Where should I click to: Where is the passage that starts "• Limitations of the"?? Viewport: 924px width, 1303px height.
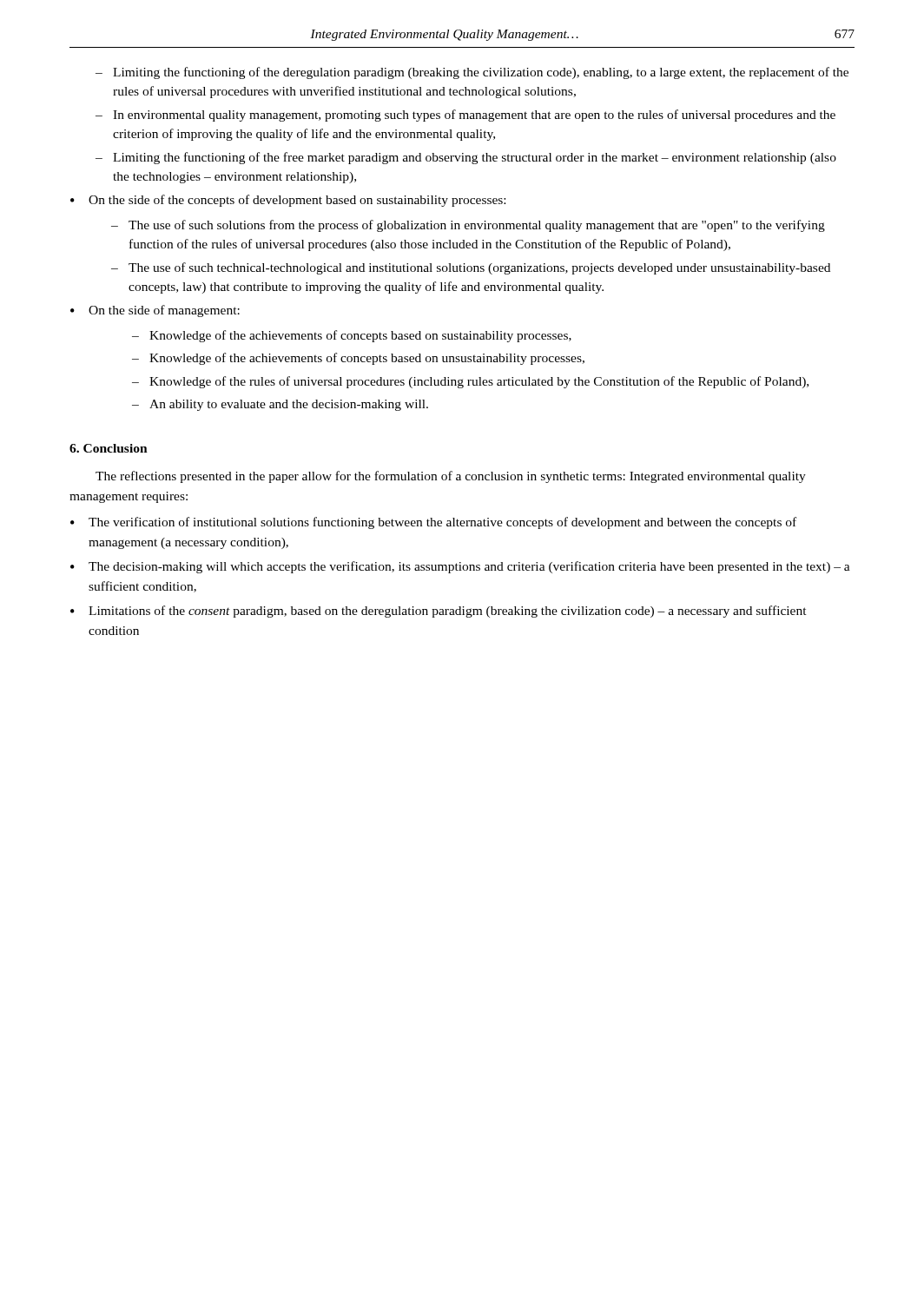(x=462, y=621)
